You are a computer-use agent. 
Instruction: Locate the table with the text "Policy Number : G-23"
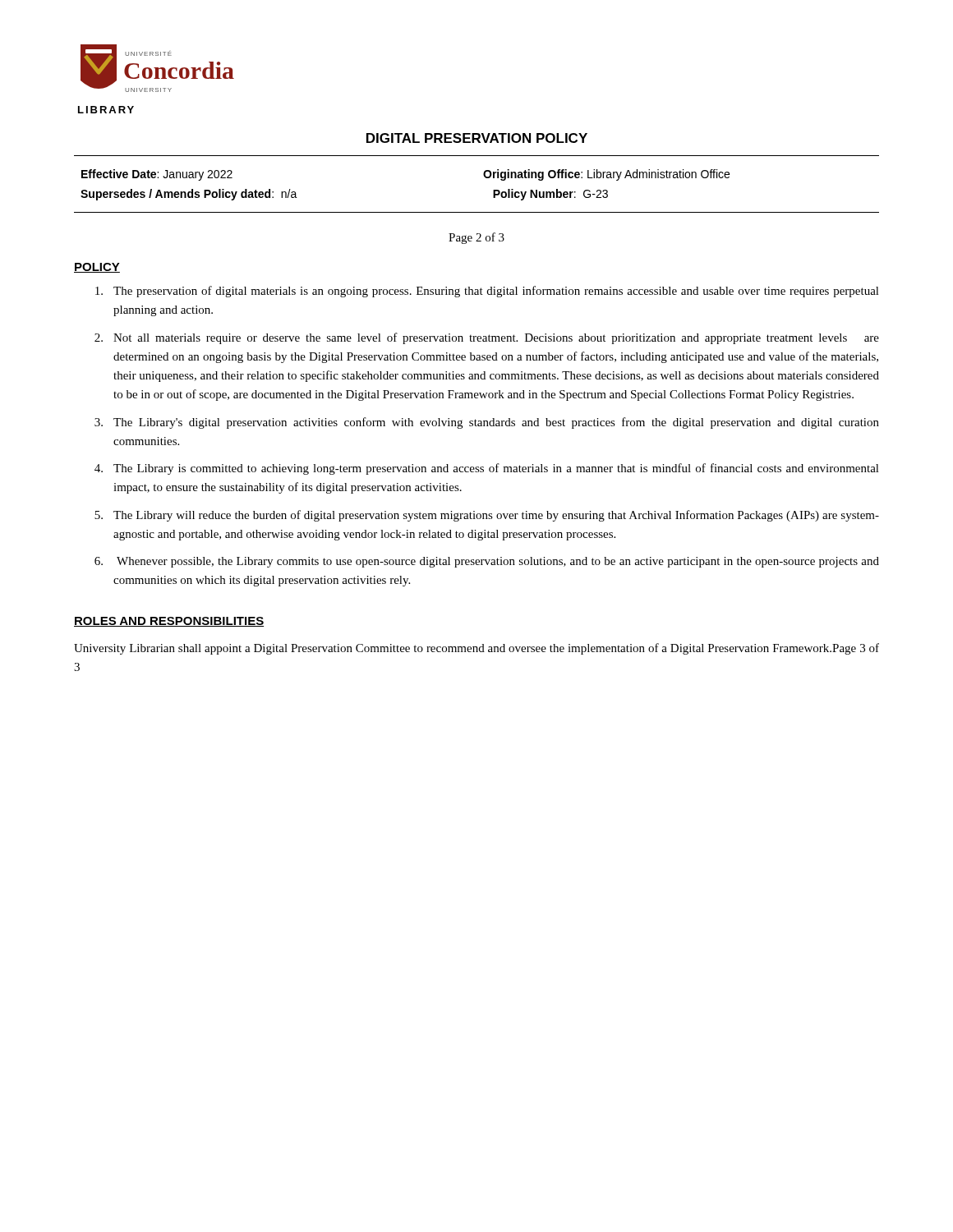[x=476, y=184]
